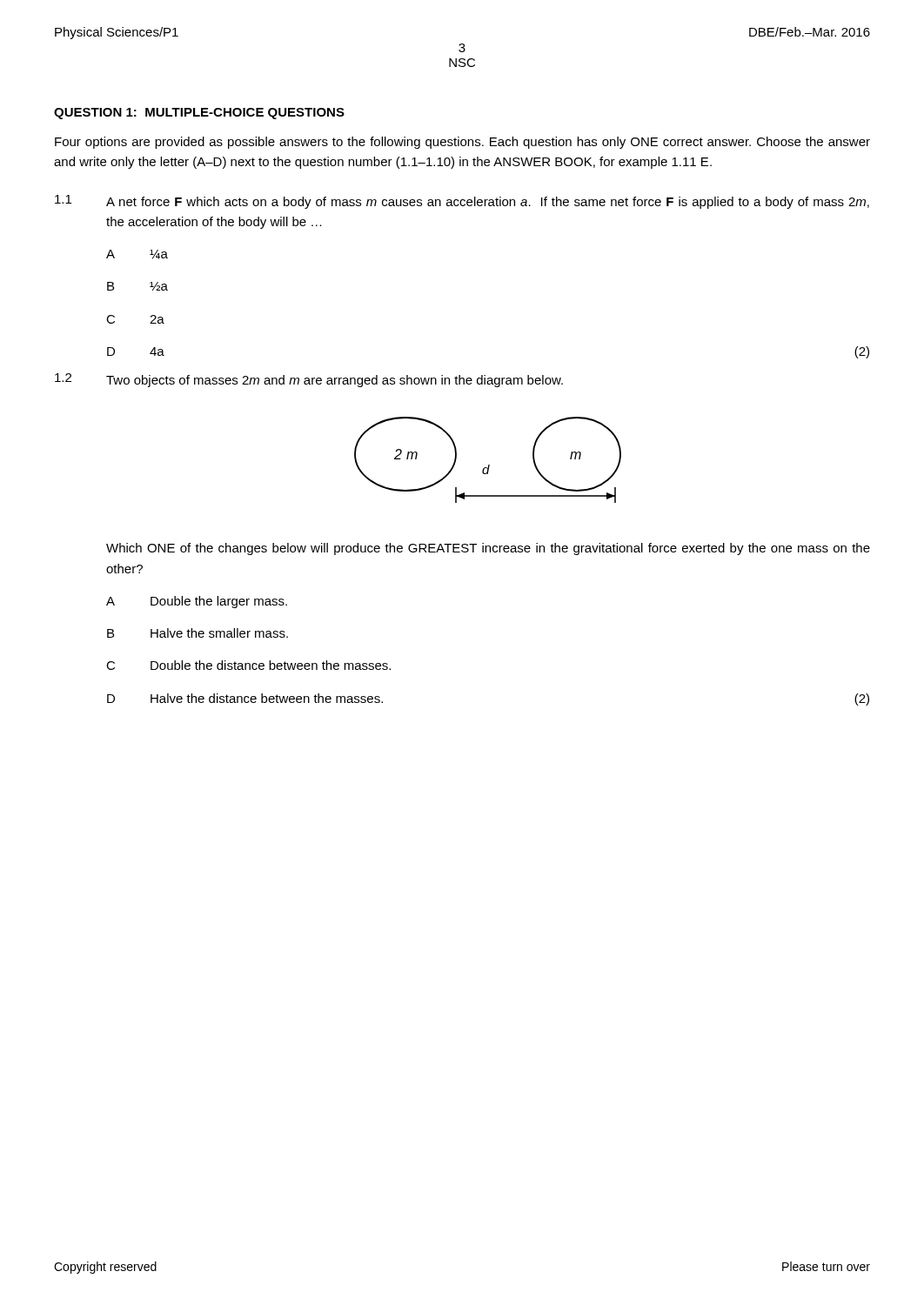This screenshot has width=924, height=1305.
Task: Select the list item that says "2 Two objects of masses 2m and"
Action: pos(462,539)
